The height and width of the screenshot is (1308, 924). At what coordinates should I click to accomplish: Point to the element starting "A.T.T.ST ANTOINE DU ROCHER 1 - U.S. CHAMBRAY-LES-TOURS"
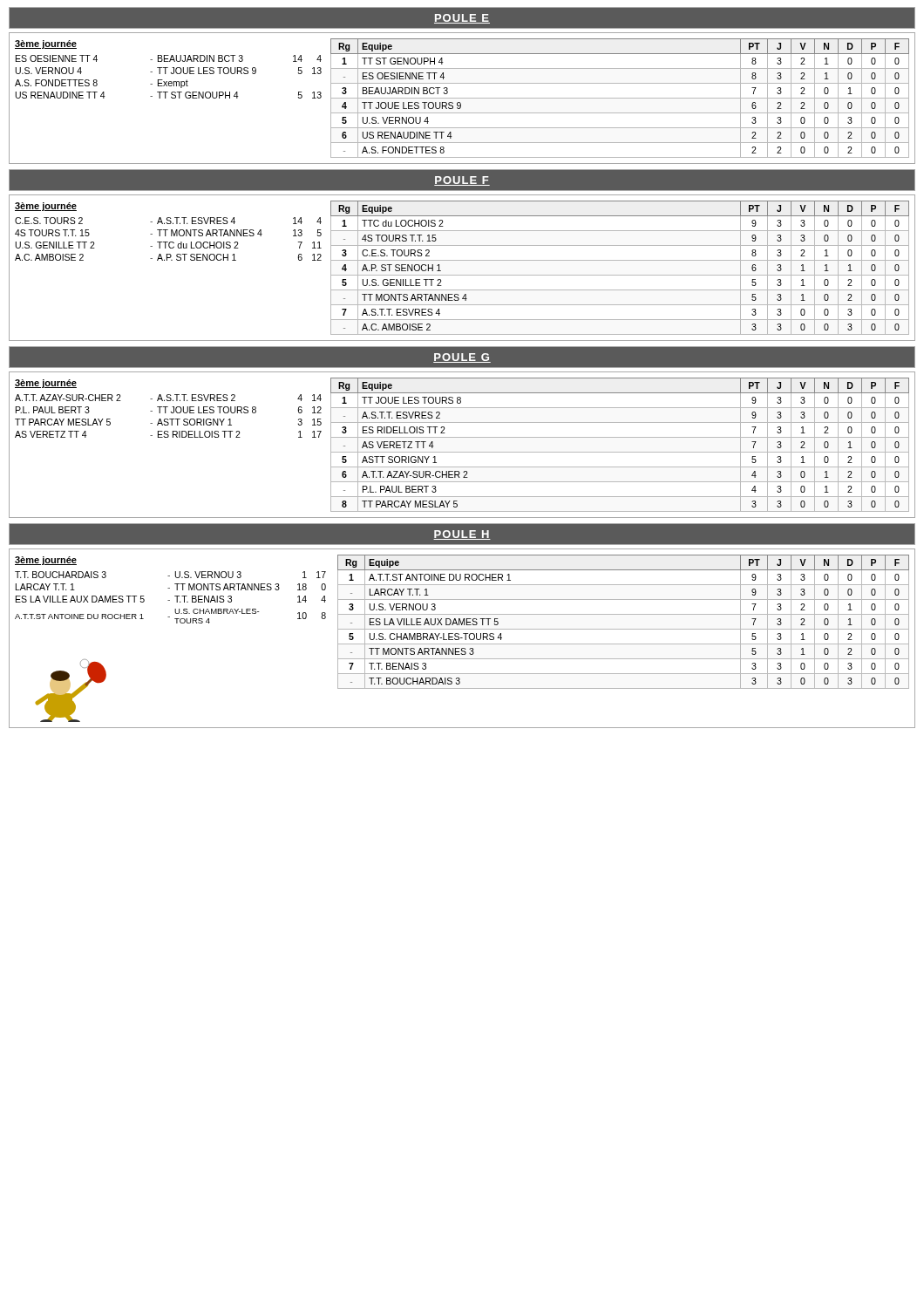click(x=170, y=616)
